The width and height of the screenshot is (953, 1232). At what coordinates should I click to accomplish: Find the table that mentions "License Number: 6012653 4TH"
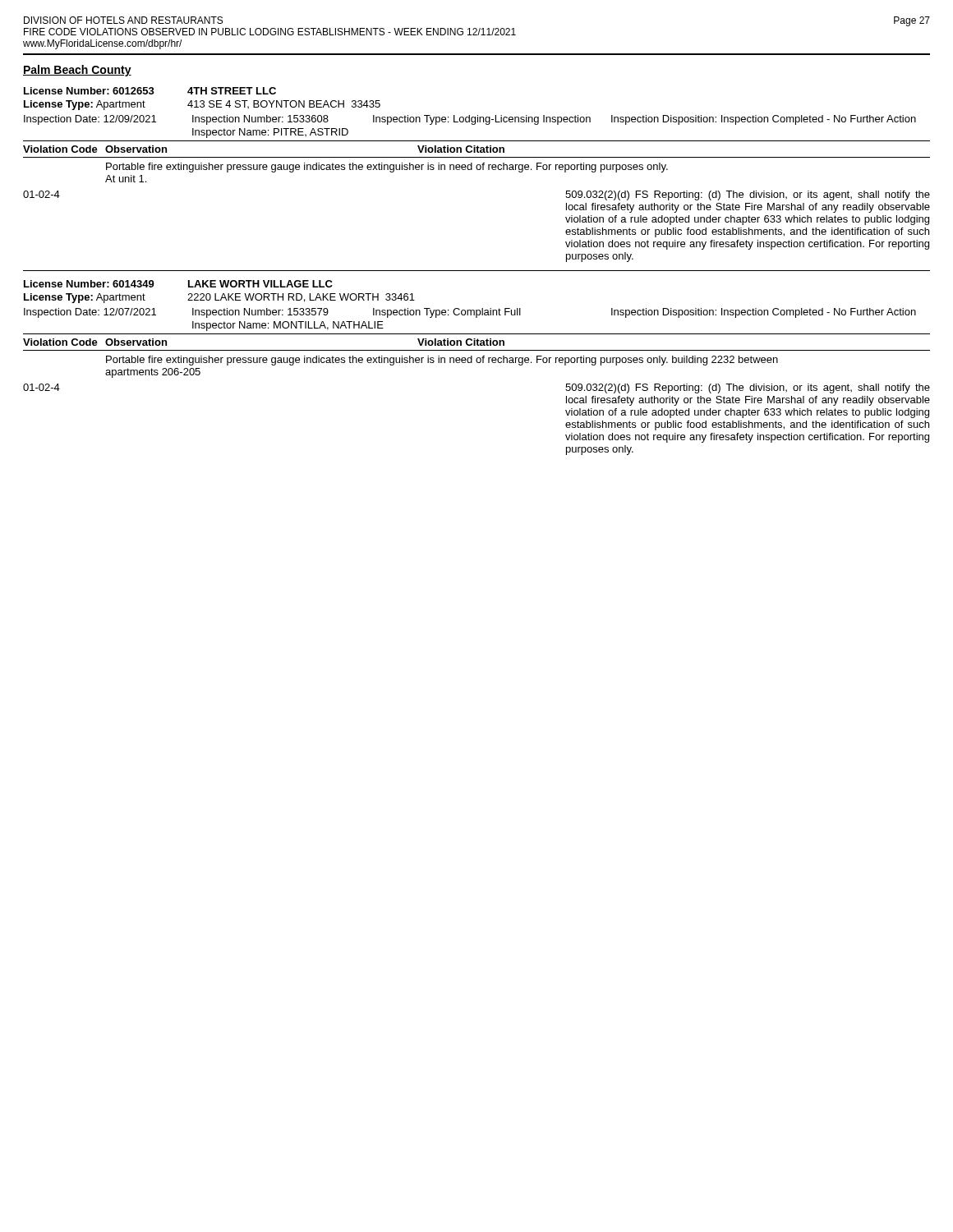[476, 173]
